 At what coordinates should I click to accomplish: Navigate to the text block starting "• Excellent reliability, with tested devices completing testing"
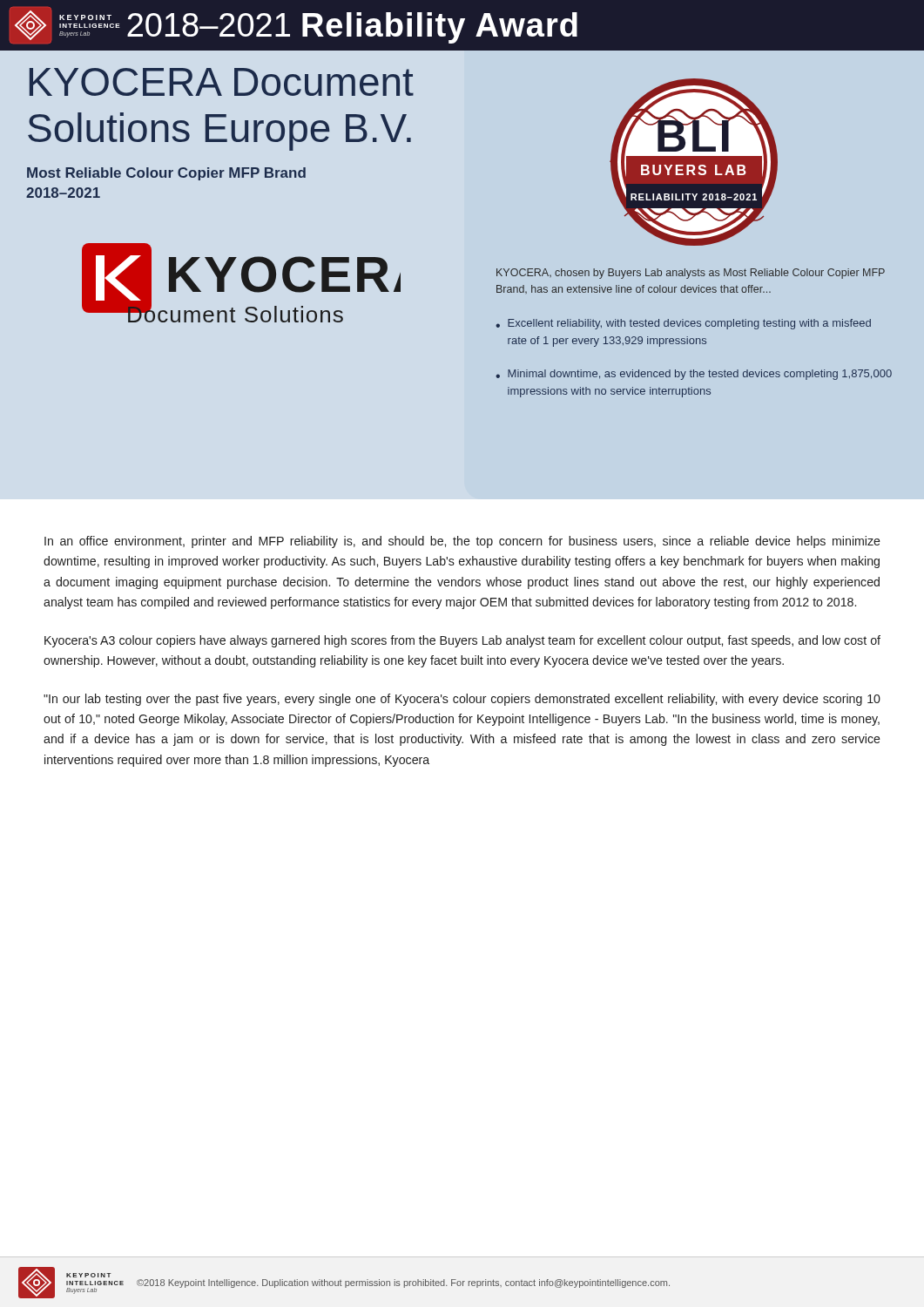(x=694, y=332)
